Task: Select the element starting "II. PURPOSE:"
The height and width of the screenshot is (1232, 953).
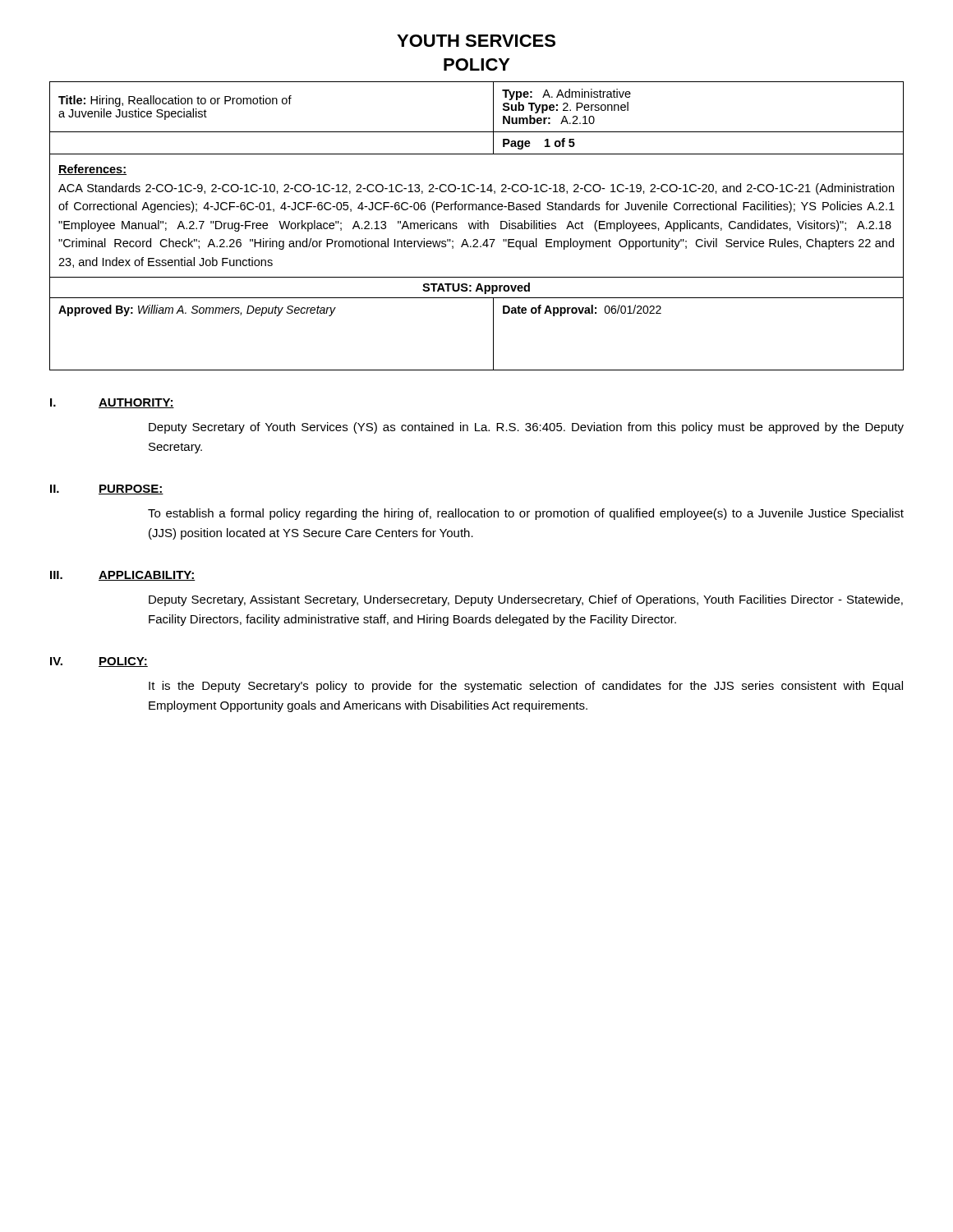Action: click(107, 490)
